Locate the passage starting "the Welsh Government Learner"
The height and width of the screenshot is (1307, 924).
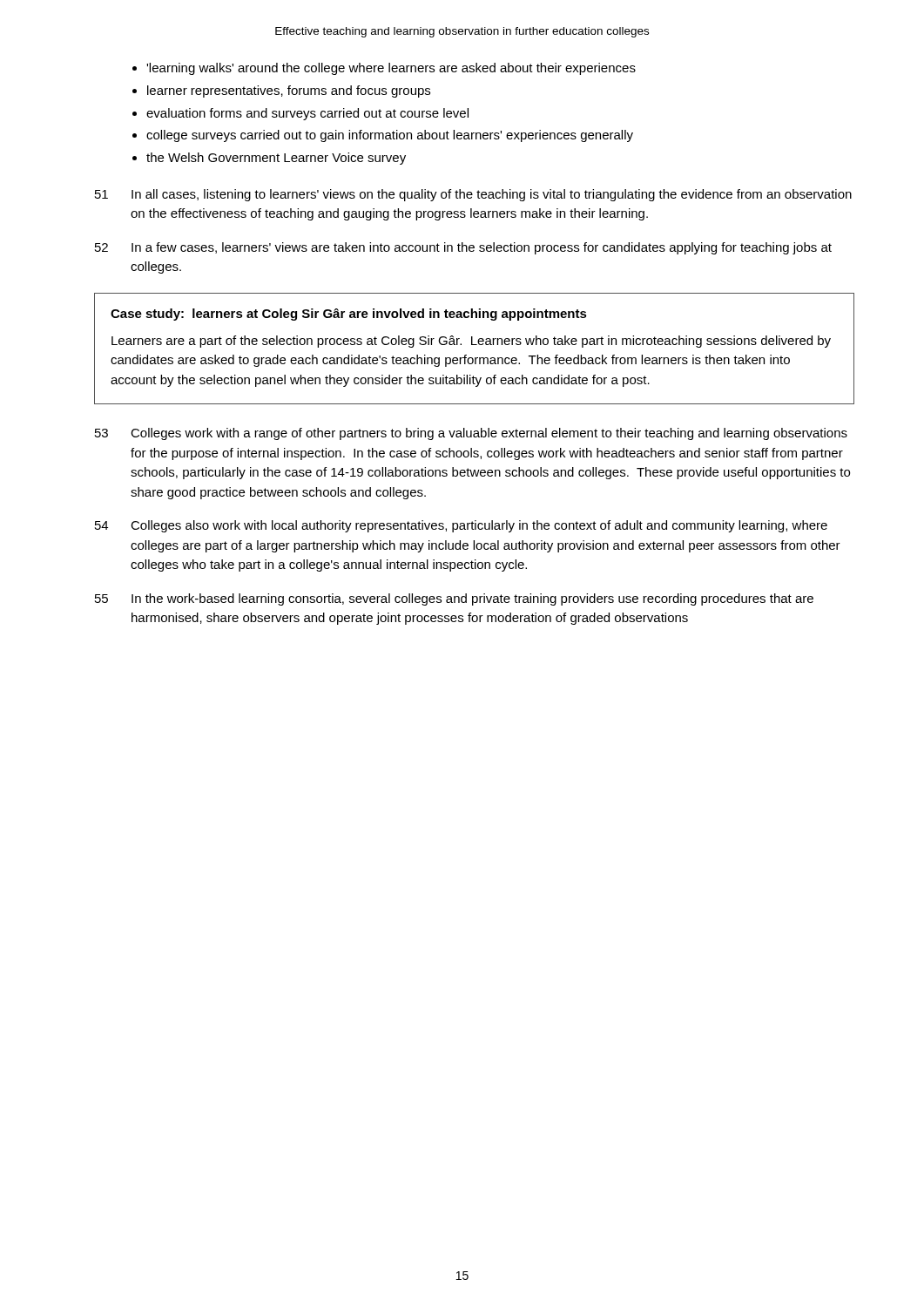pyautogui.click(x=276, y=157)
